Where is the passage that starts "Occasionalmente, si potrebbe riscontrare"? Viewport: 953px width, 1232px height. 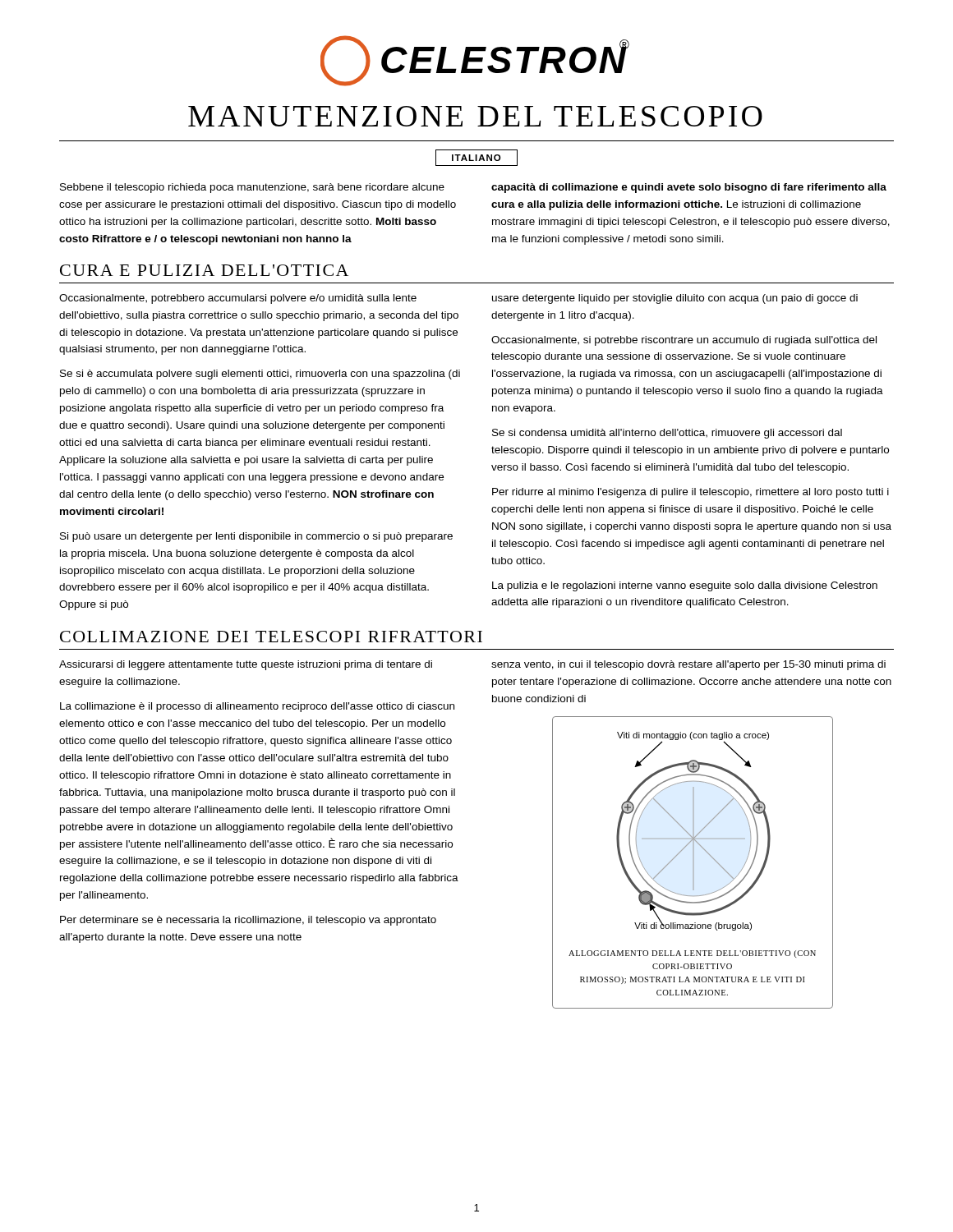tap(687, 374)
